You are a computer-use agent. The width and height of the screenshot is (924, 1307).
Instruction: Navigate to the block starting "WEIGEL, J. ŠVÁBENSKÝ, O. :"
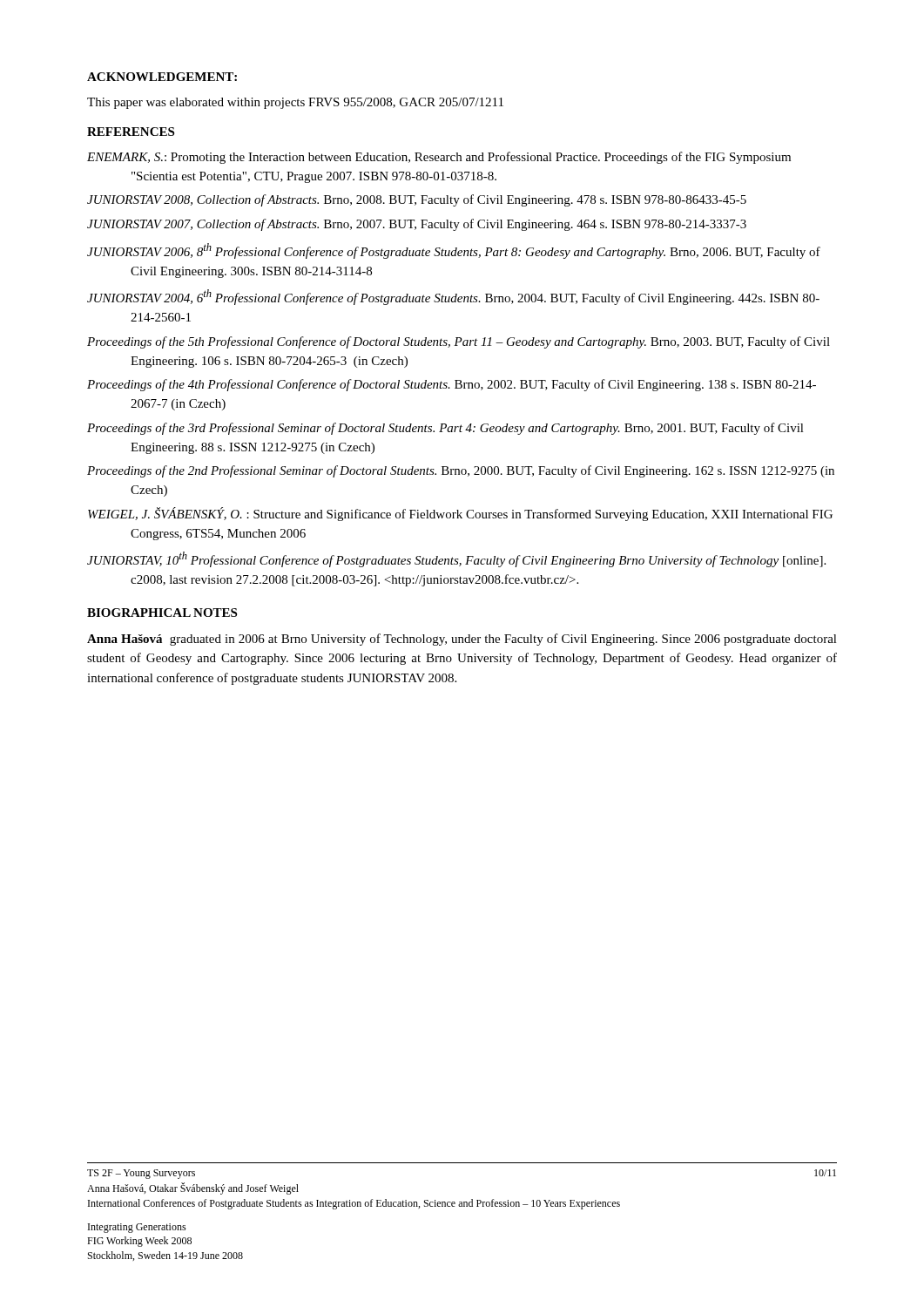pyautogui.click(x=460, y=523)
